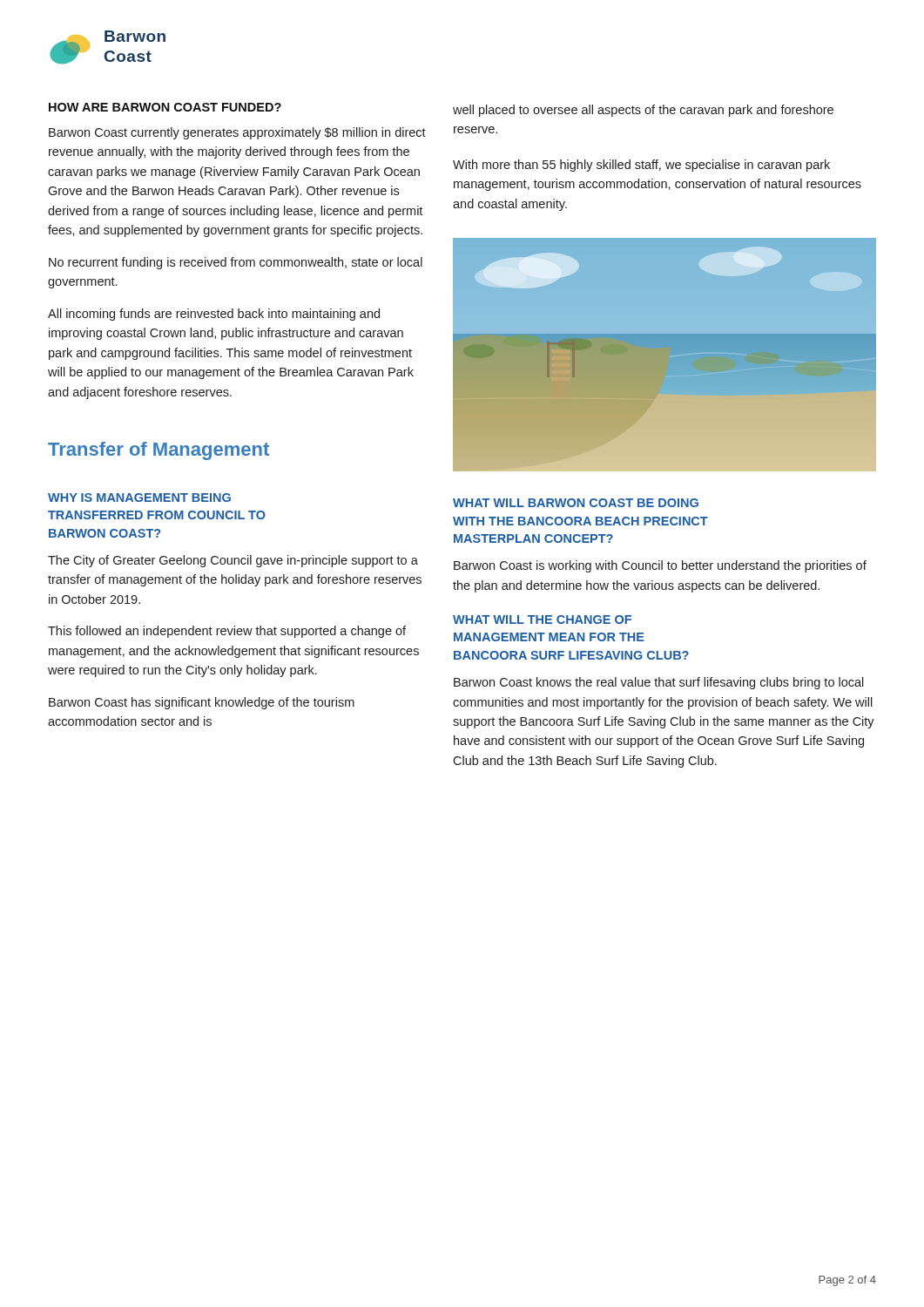Find the block on this page that starts "well placed to oversee all"
This screenshot has width=924, height=1307.
[x=643, y=120]
